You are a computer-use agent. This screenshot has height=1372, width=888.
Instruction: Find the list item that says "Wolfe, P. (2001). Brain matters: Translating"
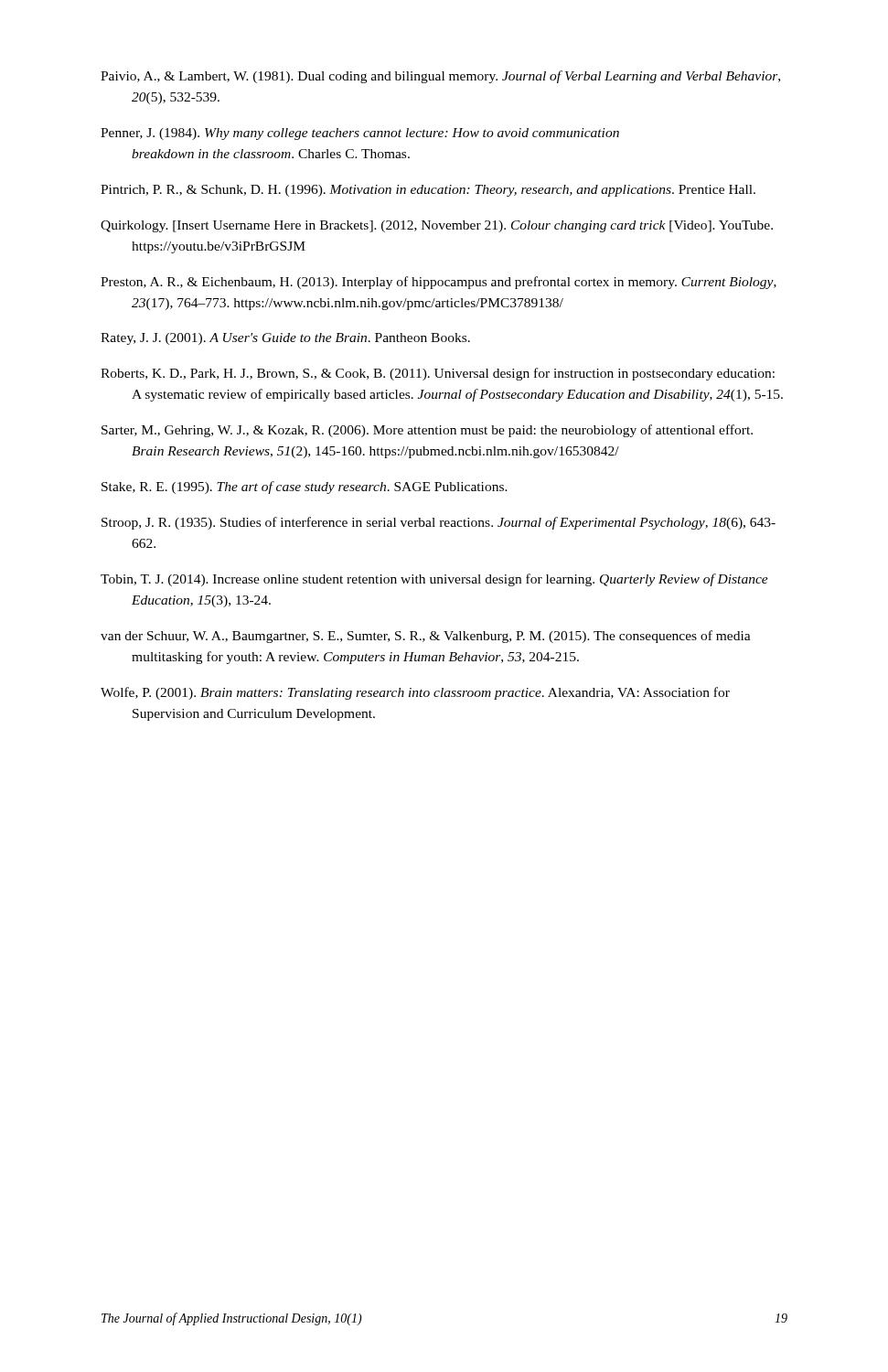pos(415,702)
